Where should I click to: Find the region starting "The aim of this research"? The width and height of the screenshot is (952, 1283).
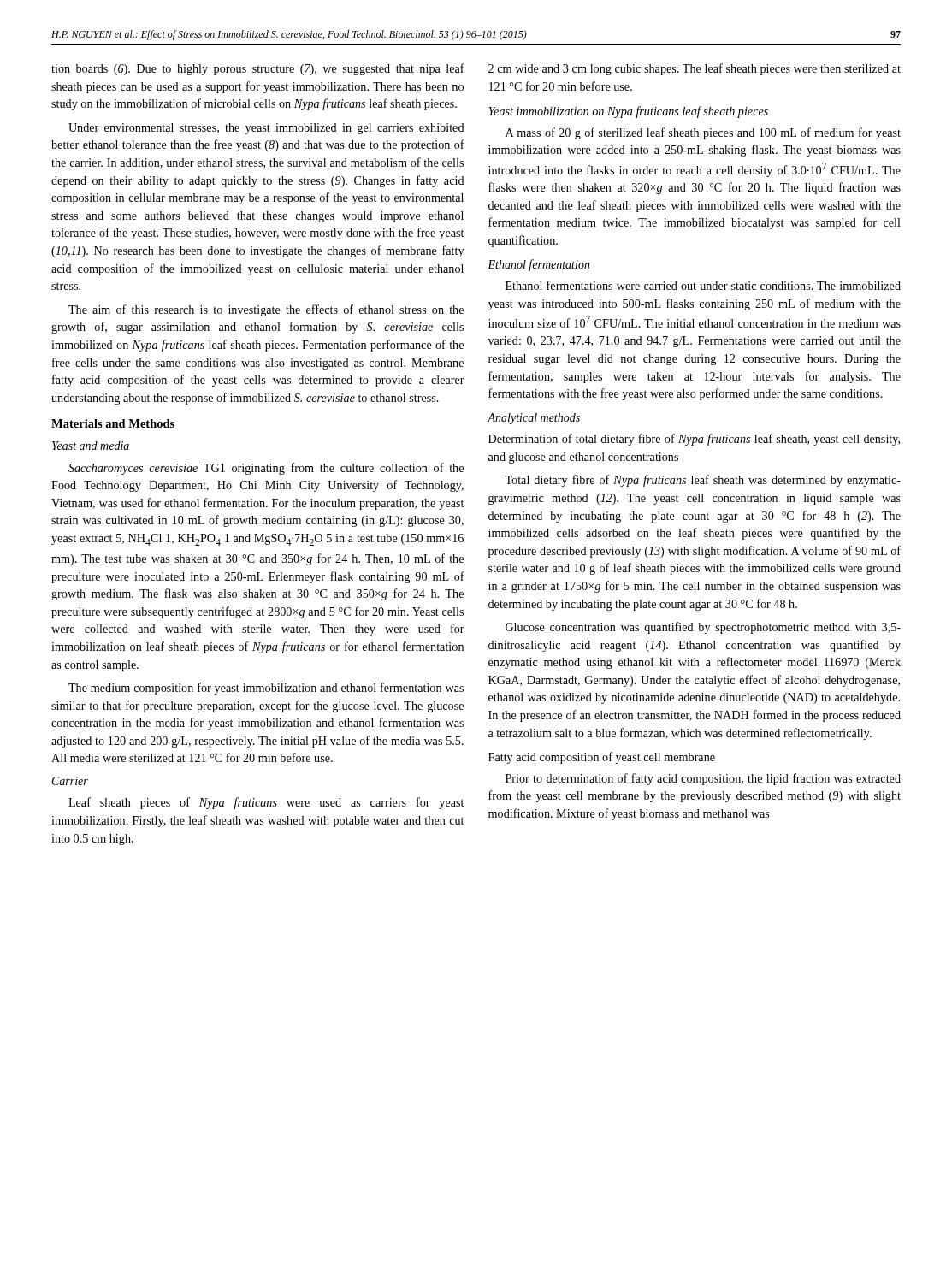(x=258, y=354)
